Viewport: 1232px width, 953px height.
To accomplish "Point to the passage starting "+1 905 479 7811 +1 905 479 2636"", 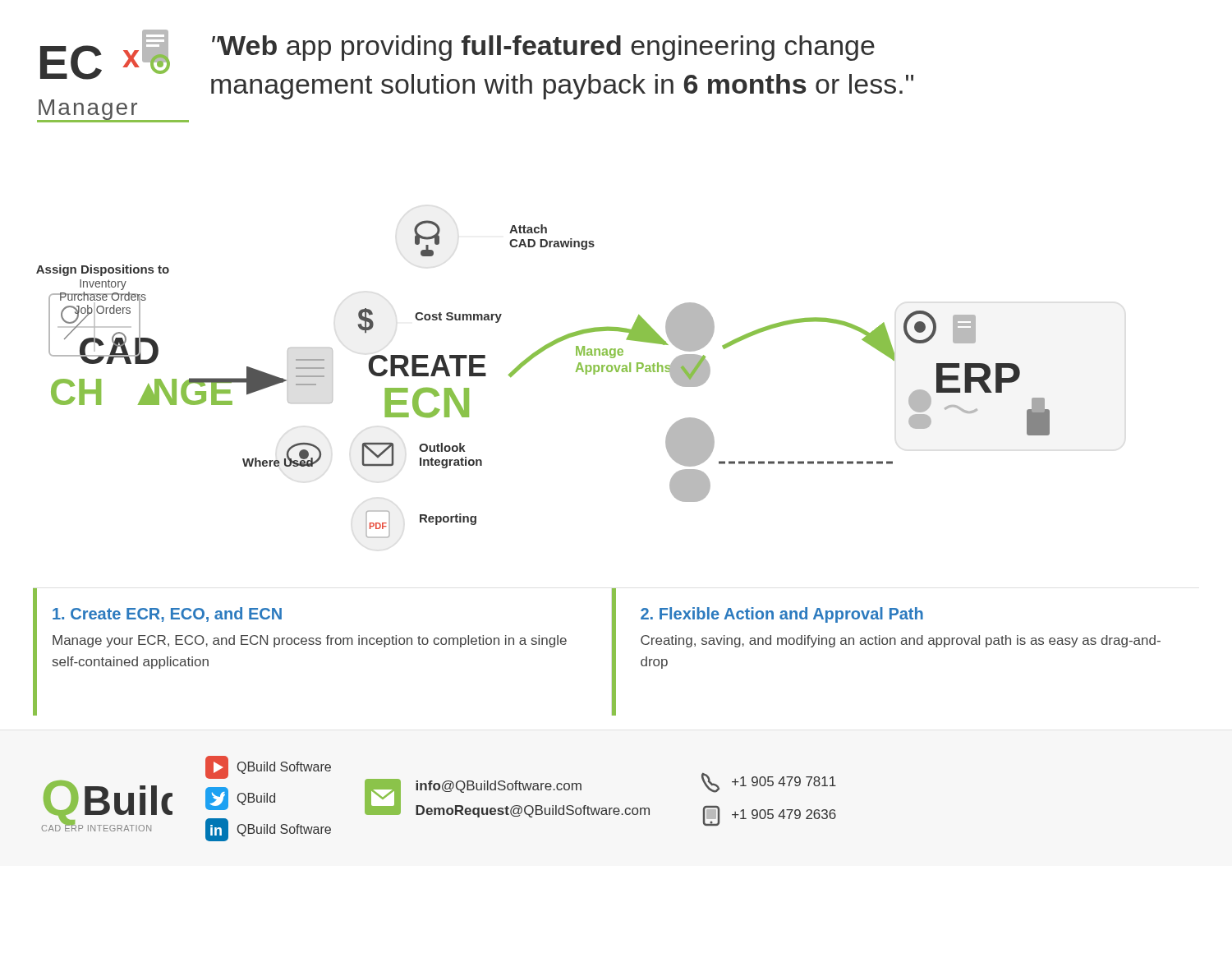I will (768, 798).
